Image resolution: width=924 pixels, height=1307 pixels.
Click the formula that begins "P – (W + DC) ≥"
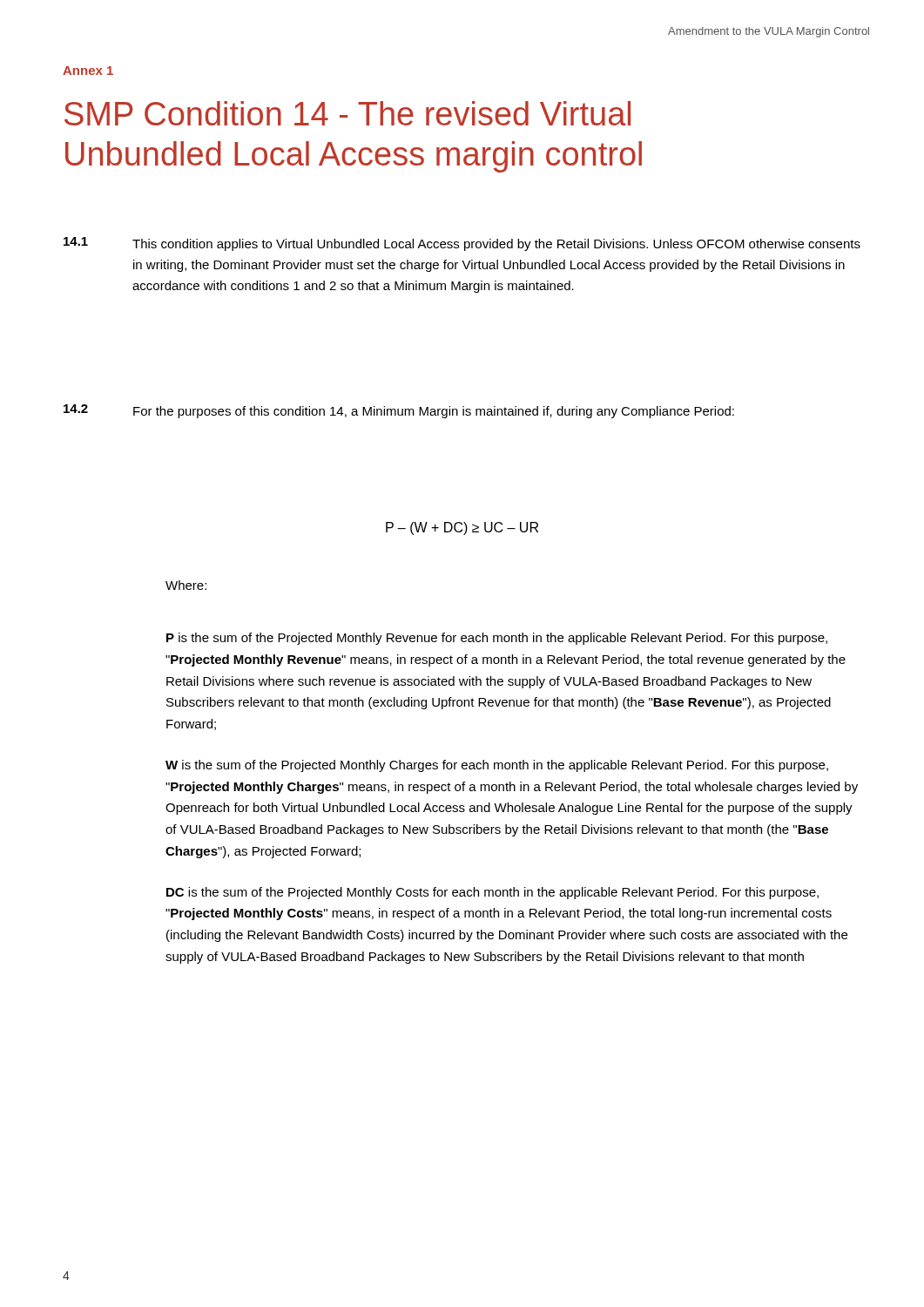[x=462, y=528]
